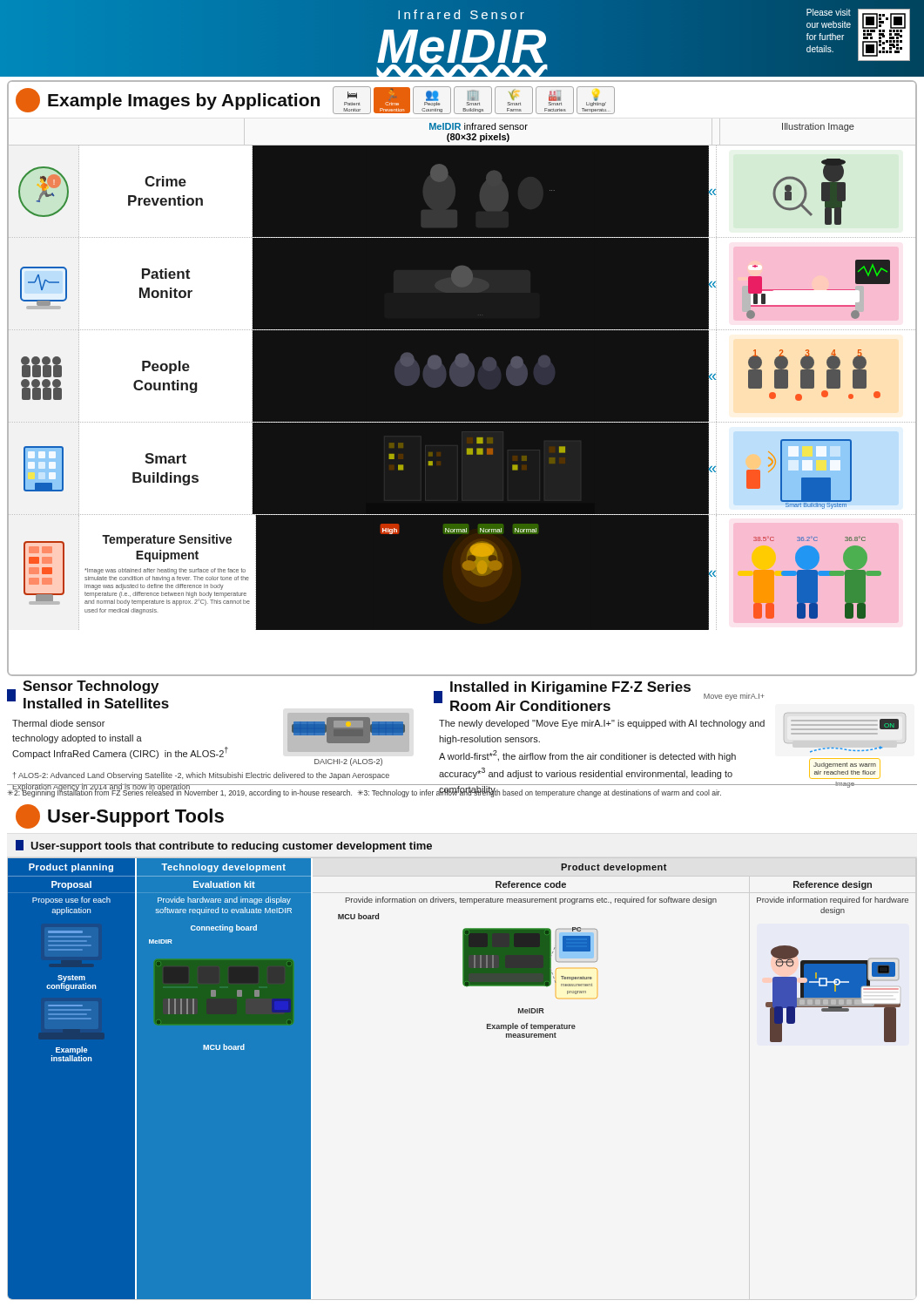This screenshot has height=1307, width=924.
Task: Click on the footnote that reads "† ALOS-2: Advanced Land Observing Satellite -2, which"
Action: pyautogui.click(x=201, y=781)
